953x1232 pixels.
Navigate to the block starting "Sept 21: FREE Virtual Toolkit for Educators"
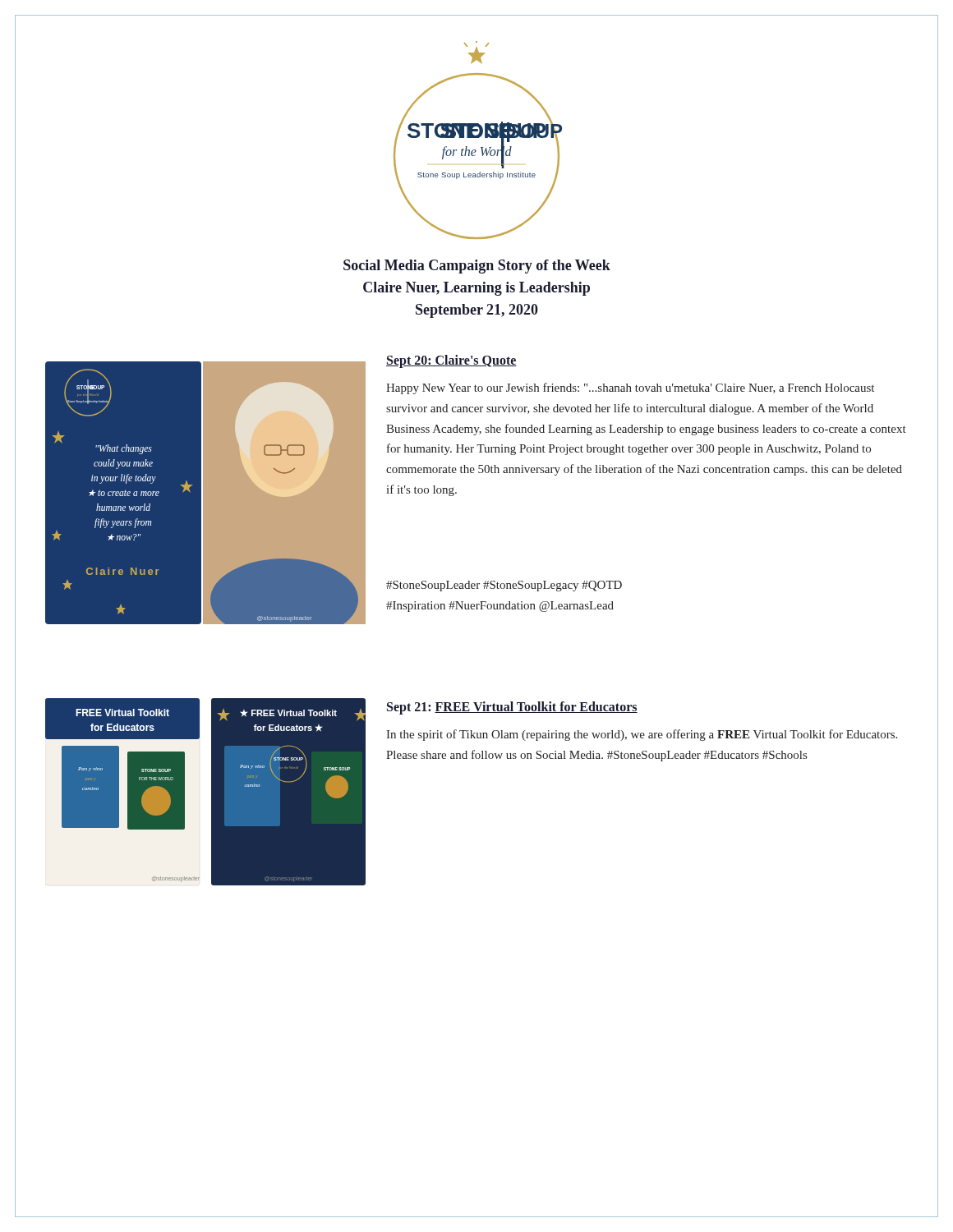tap(512, 707)
